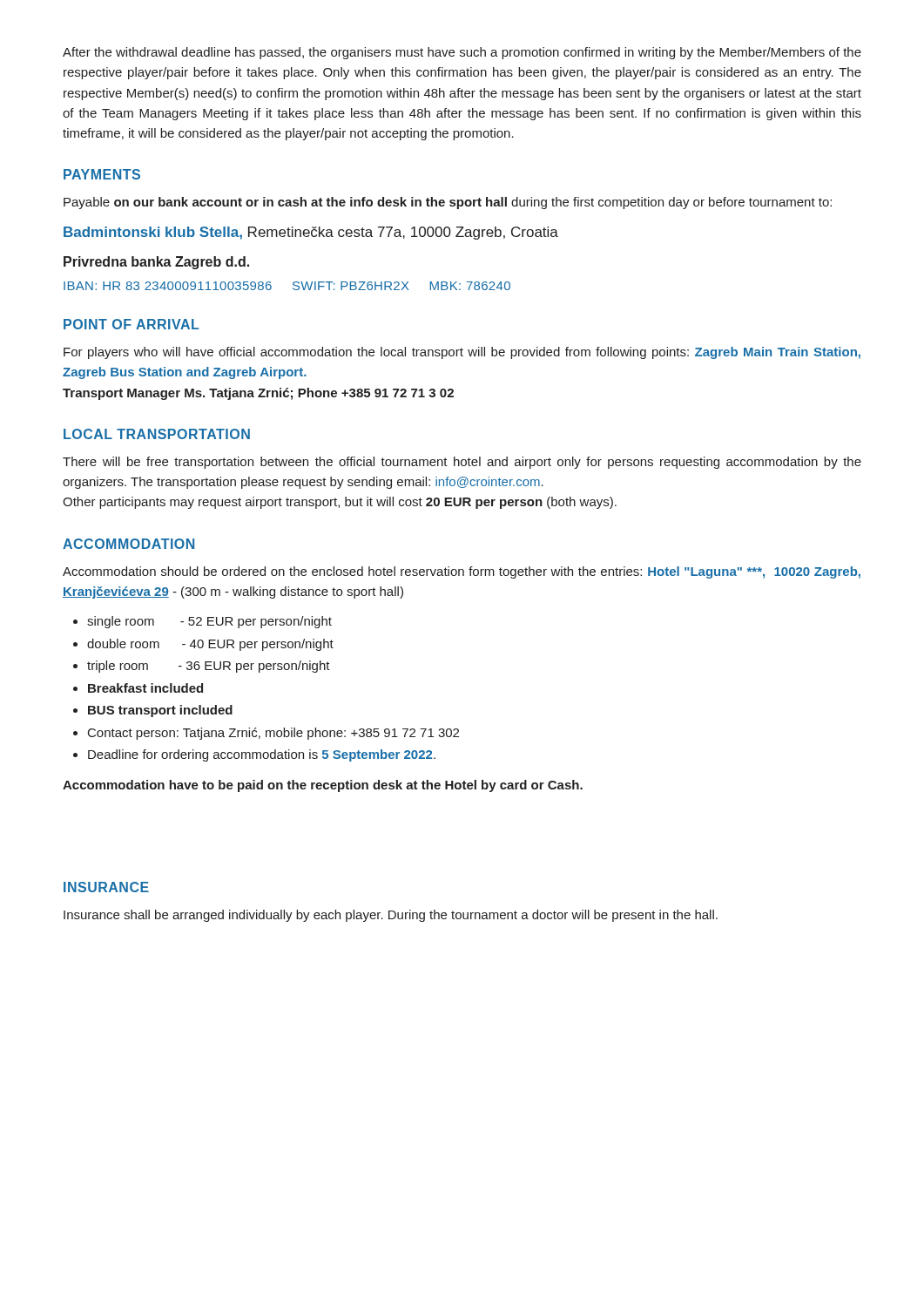The height and width of the screenshot is (1307, 924).
Task: Select the region starting "triple room - 36 EUR per person/night"
Action: pos(208,665)
